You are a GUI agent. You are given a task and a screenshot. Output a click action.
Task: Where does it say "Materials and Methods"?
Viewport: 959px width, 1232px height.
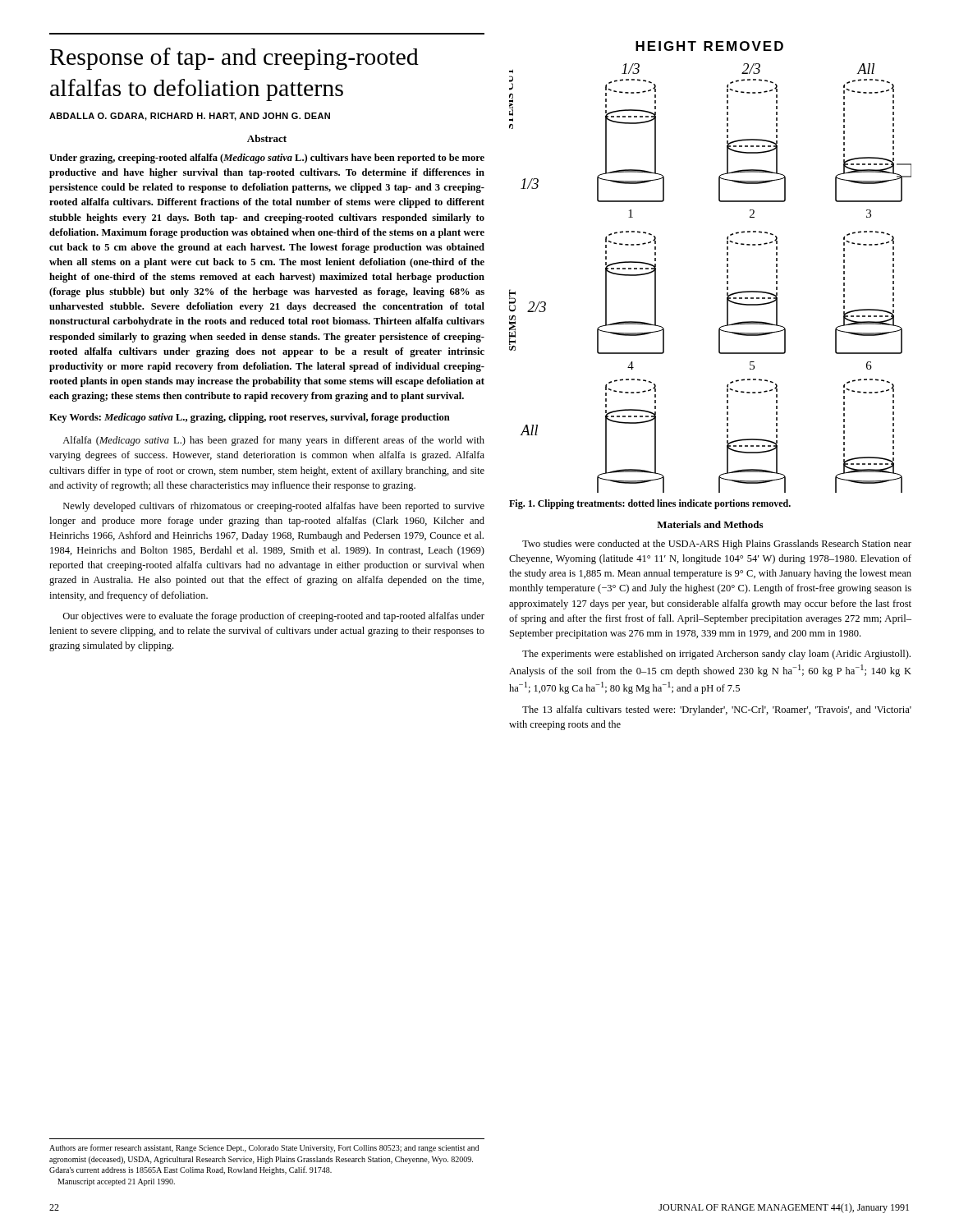[x=710, y=524]
